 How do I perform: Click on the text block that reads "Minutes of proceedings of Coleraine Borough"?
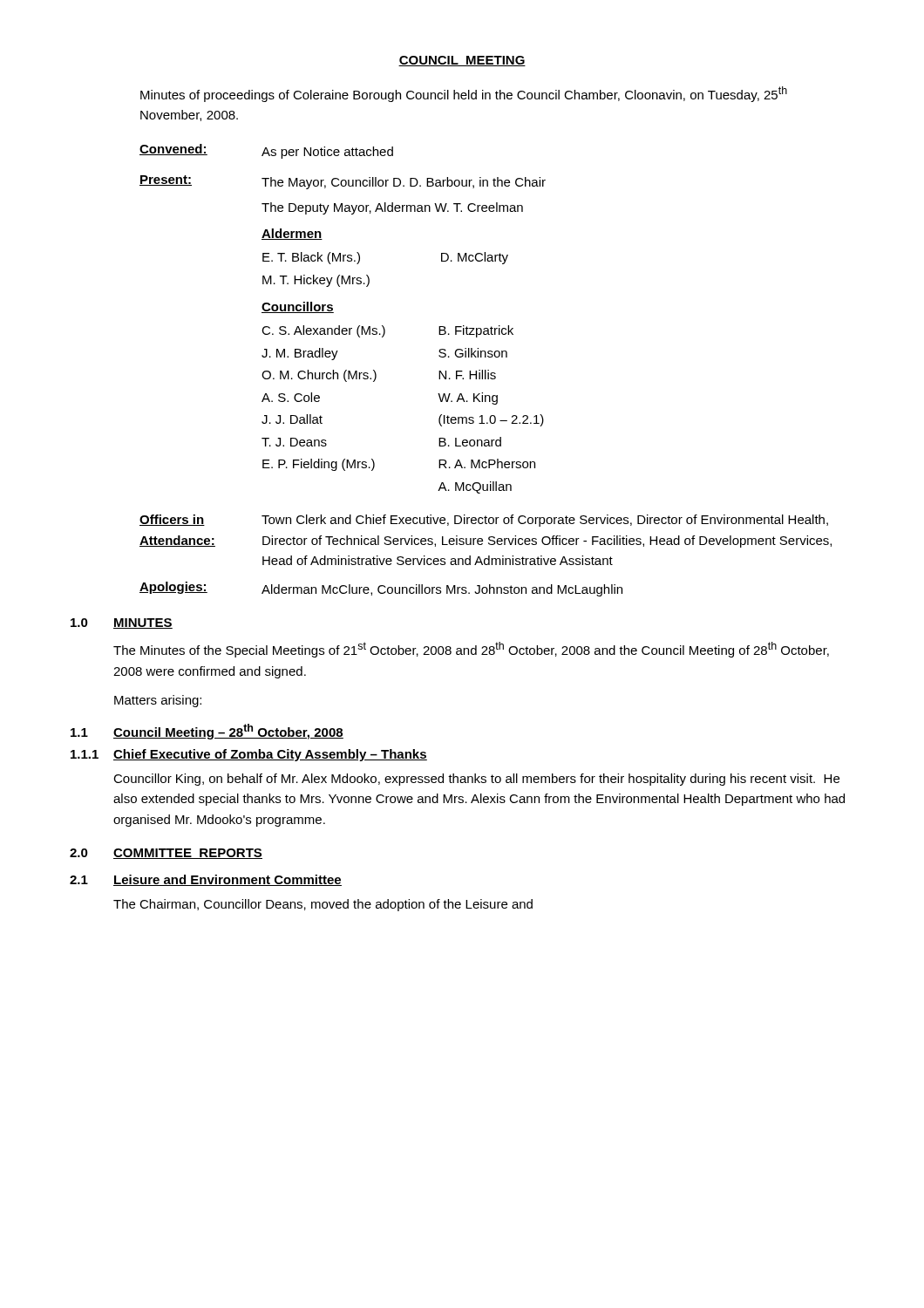[x=463, y=103]
